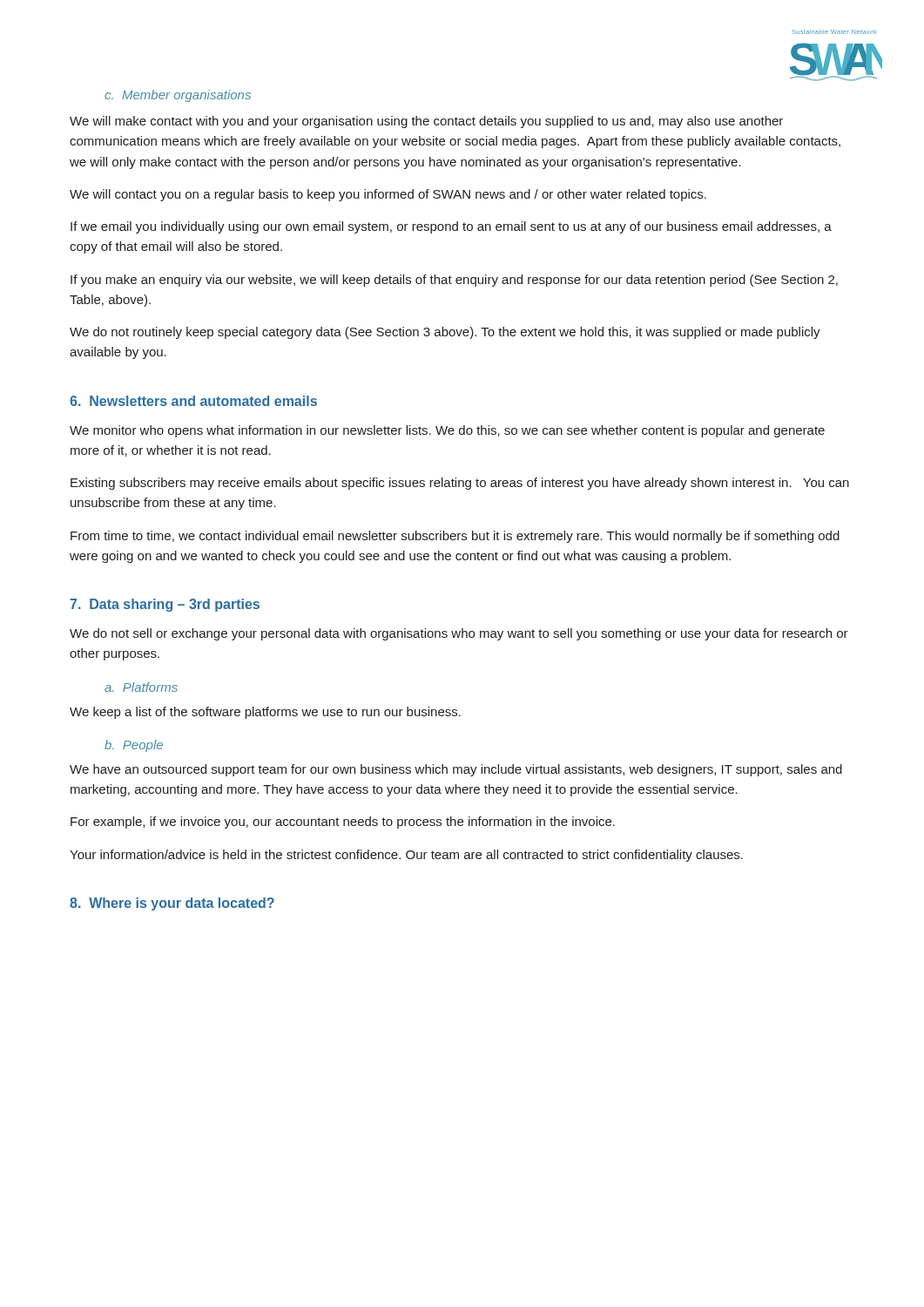Select the text block starting "a. Platforms"
This screenshot has height=1307, width=924.
pyautogui.click(x=141, y=687)
